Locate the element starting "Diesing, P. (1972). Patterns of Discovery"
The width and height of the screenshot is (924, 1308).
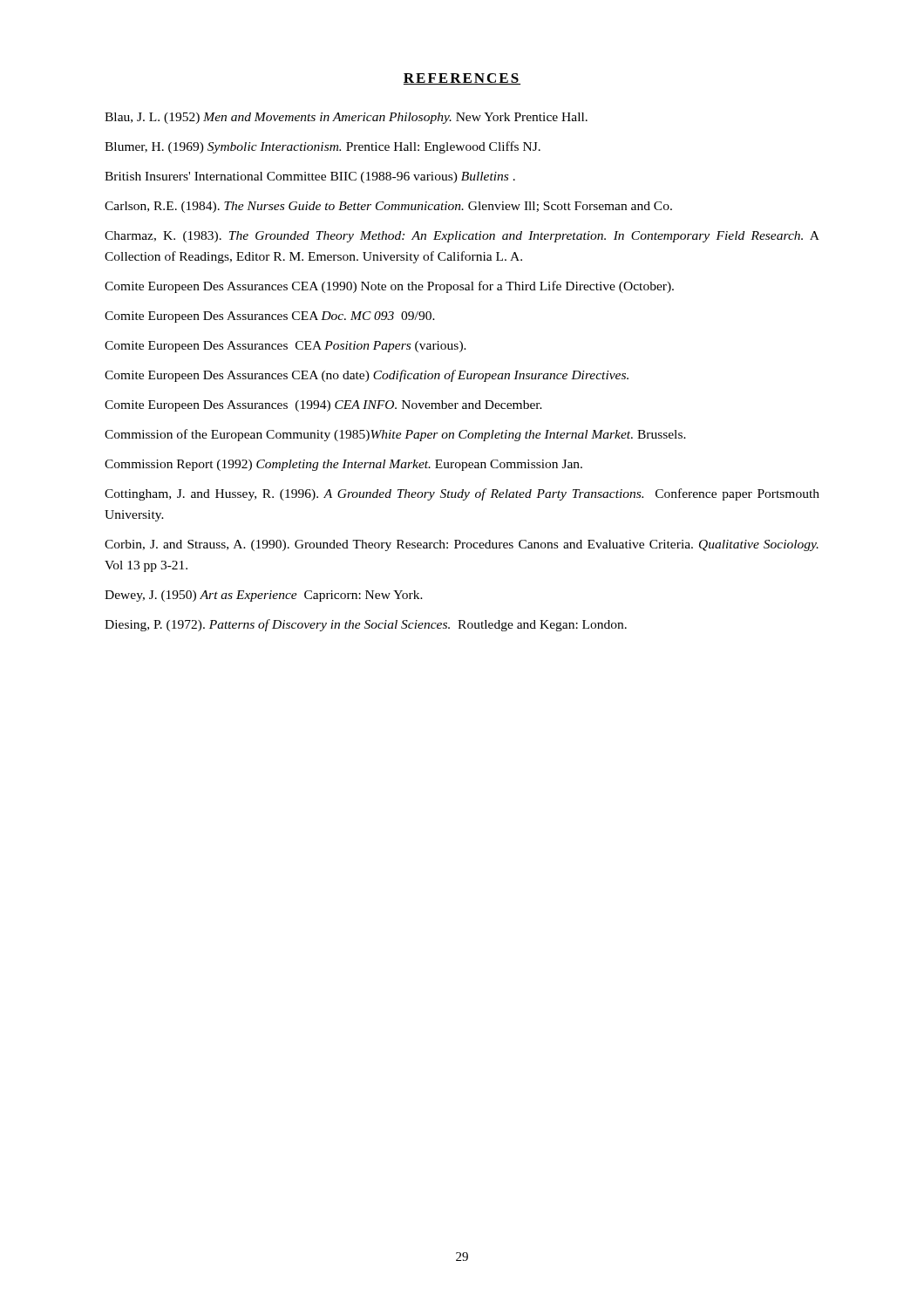(366, 624)
